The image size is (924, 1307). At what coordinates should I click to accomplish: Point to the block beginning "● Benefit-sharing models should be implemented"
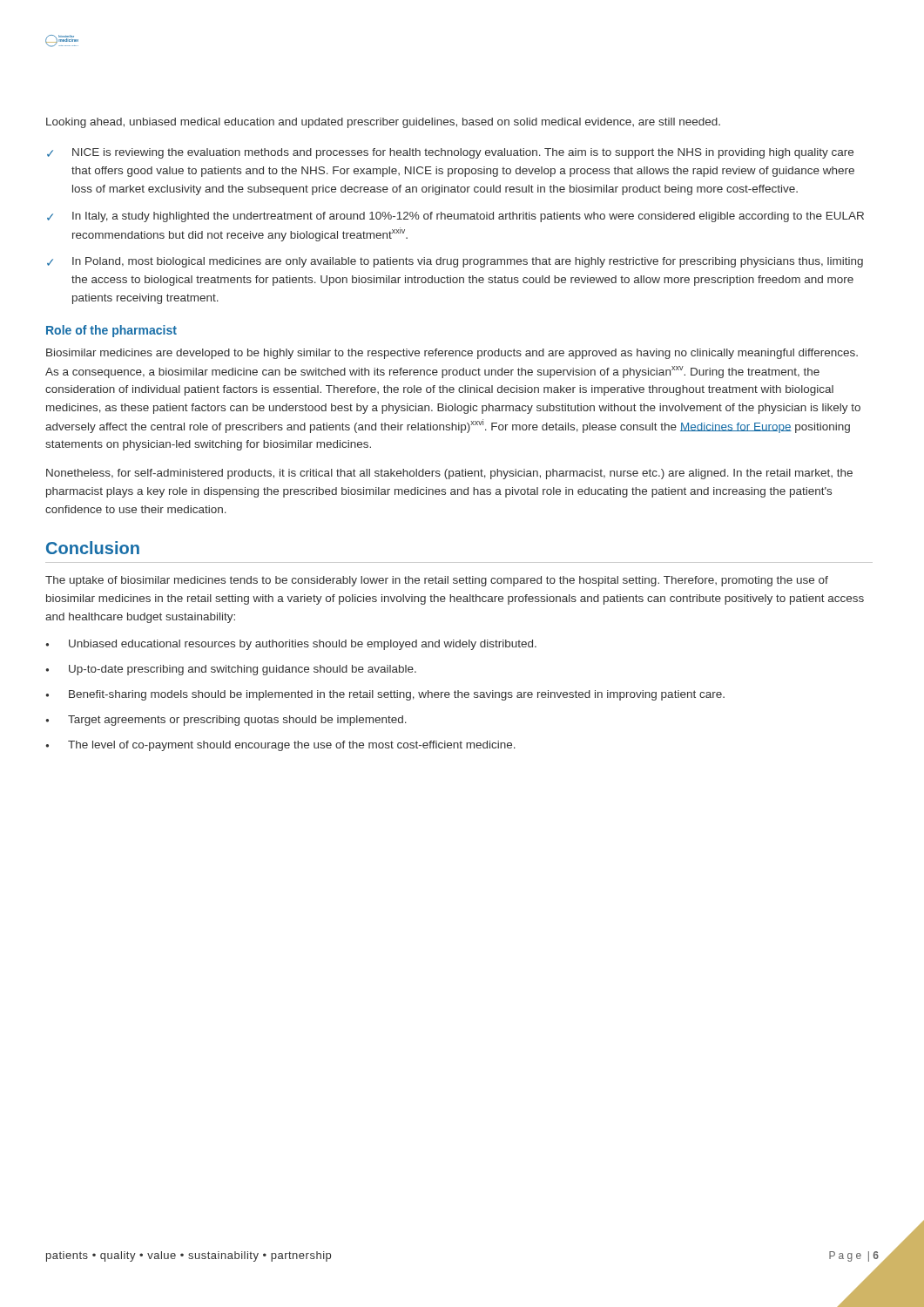pyautogui.click(x=459, y=695)
